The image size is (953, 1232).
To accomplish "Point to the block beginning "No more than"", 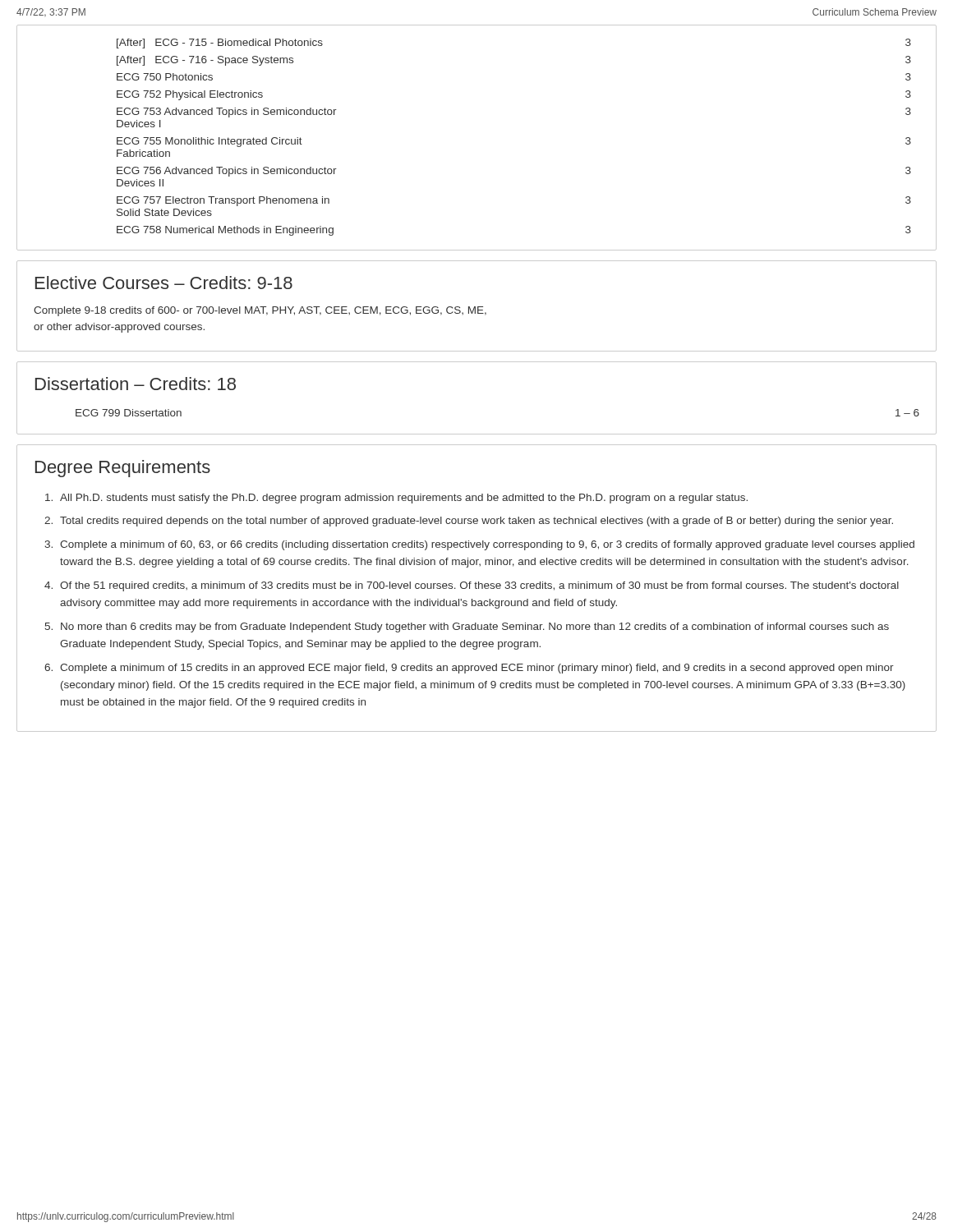I will [x=475, y=635].
